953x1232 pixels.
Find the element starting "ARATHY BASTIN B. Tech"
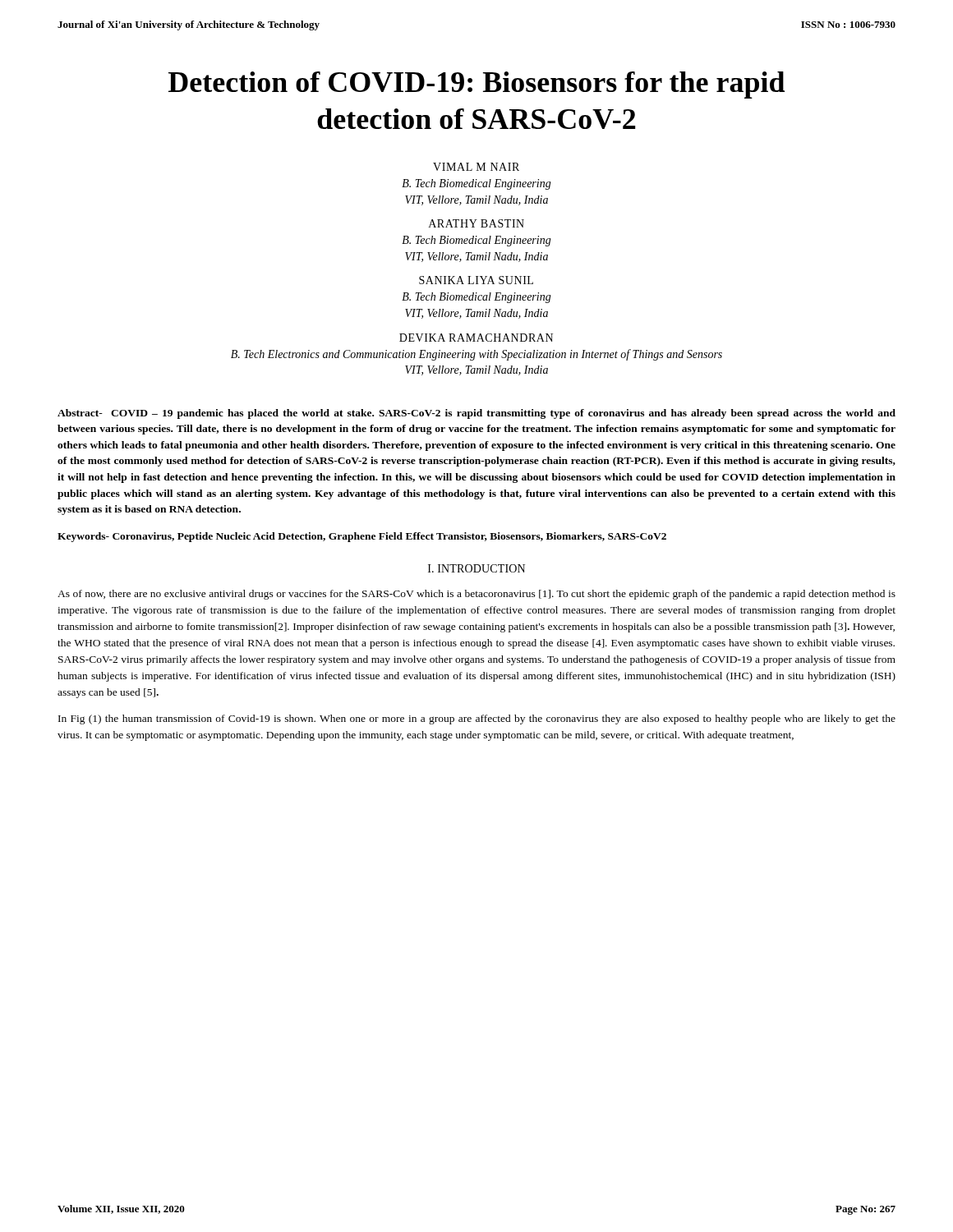(x=476, y=241)
